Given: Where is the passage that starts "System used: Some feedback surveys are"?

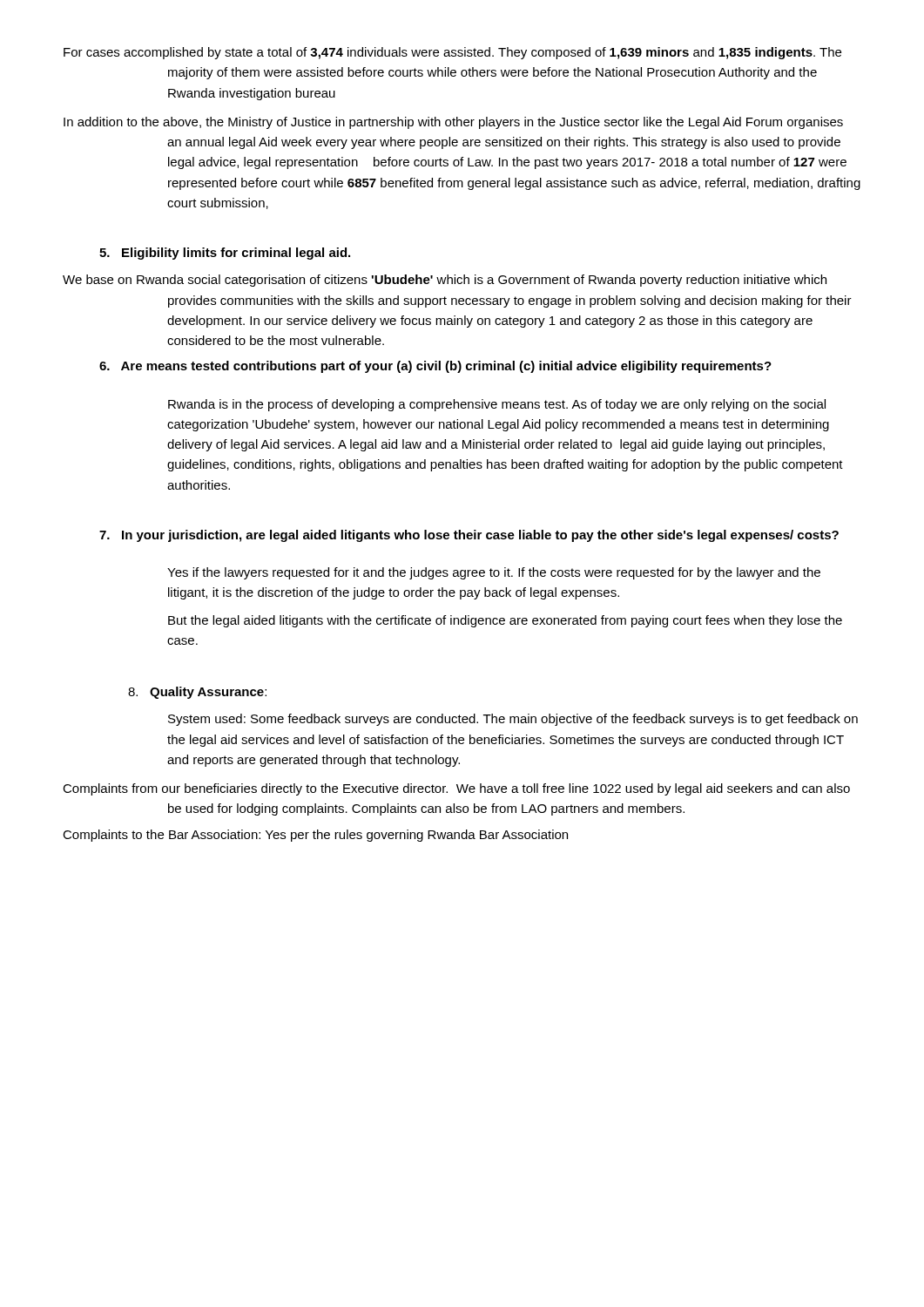Looking at the screenshot, I should pos(513,739).
